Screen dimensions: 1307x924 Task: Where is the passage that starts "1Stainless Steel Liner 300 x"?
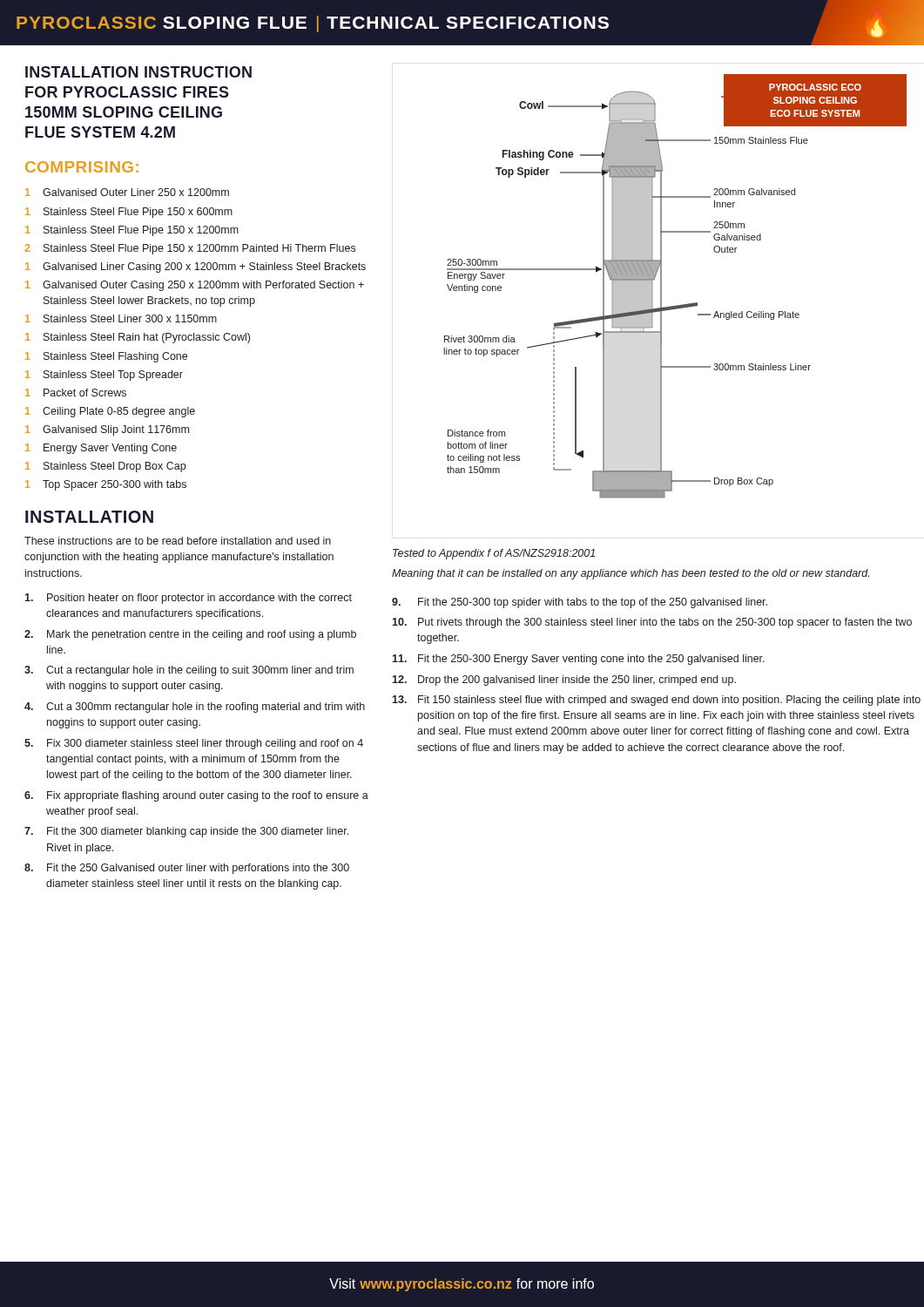pyautogui.click(x=121, y=319)
